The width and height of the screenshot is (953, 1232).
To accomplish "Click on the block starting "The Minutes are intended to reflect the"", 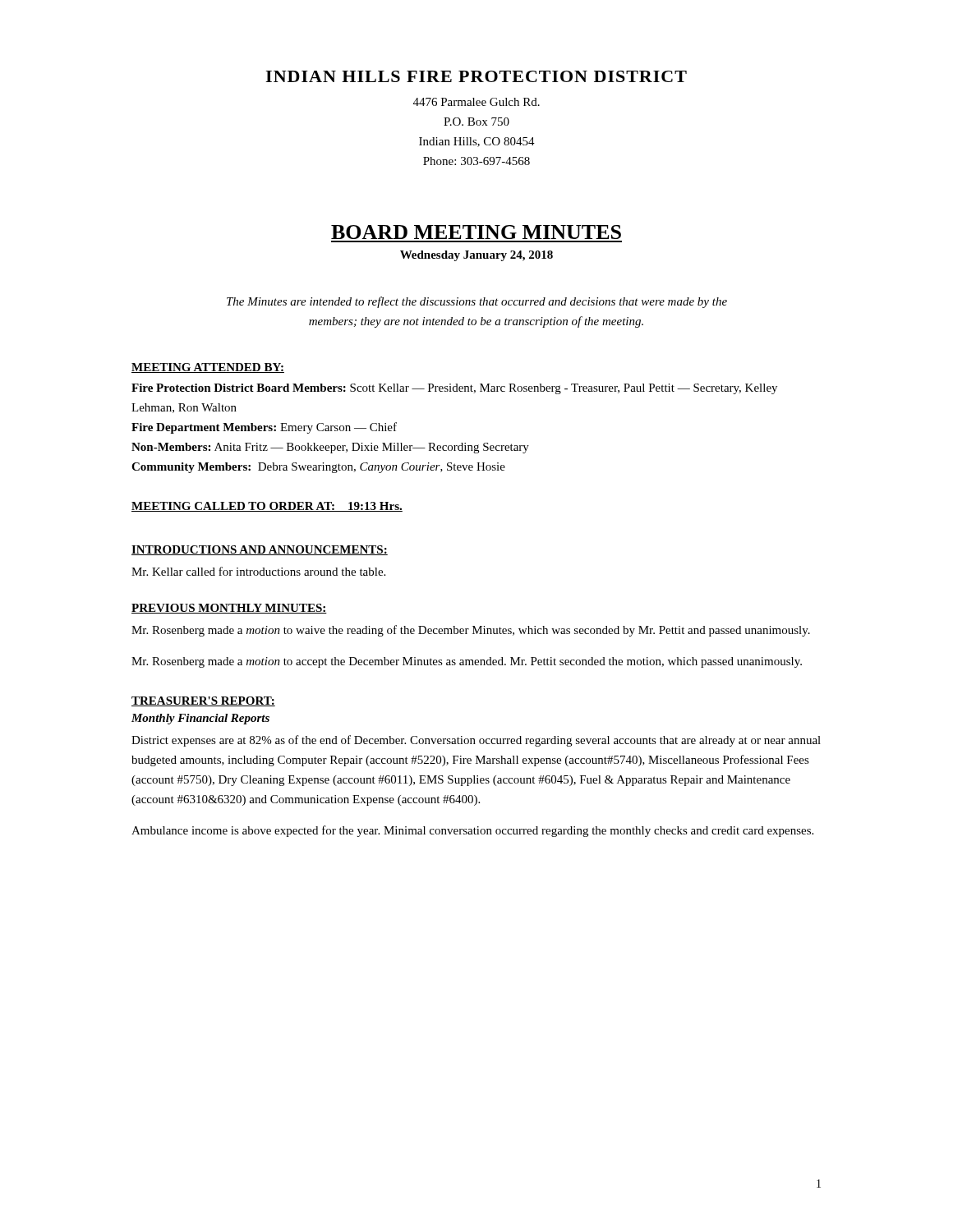I will [x=476, y=311].
